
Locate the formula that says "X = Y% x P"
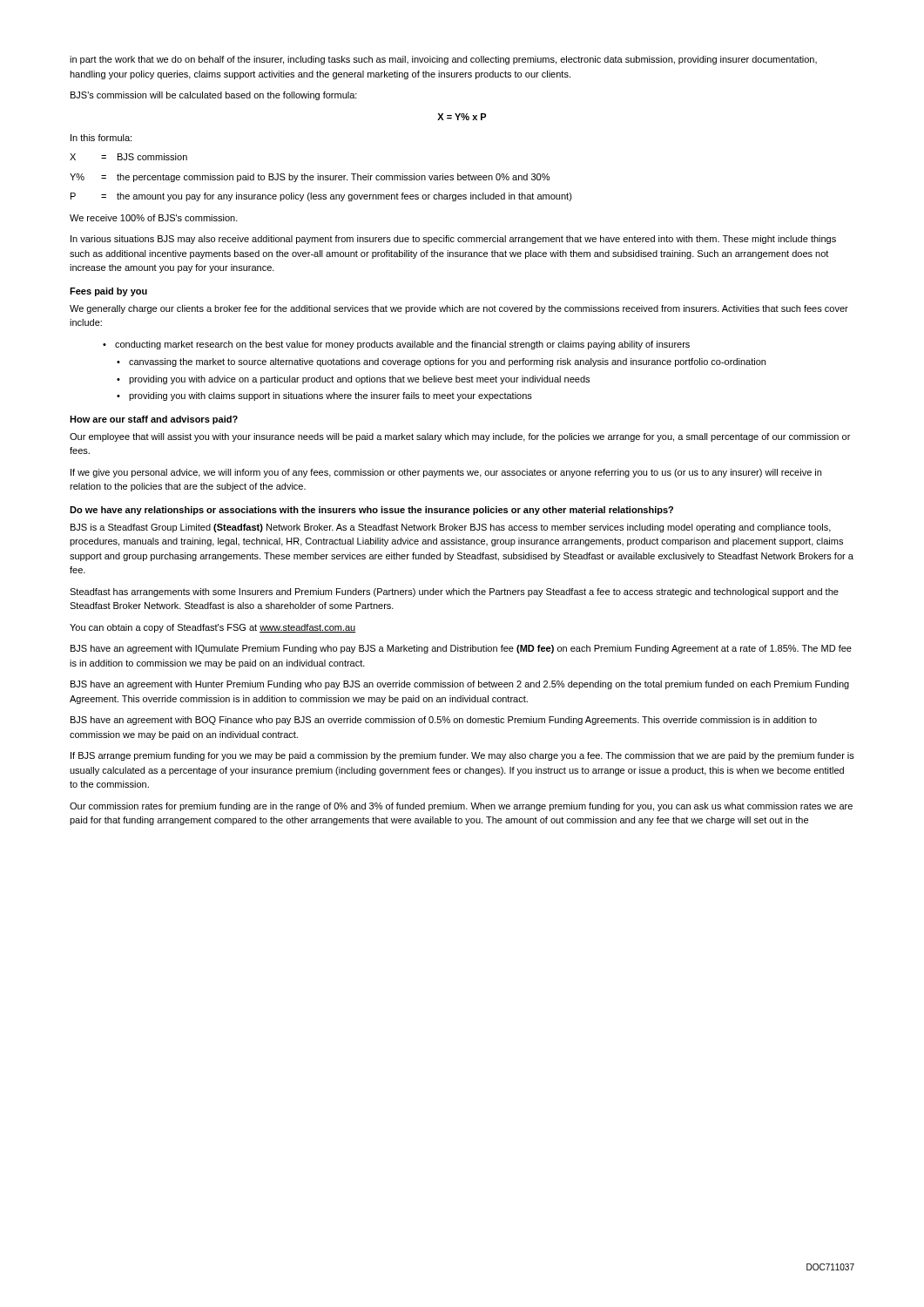pyautogui.click(x=462, y=116)
